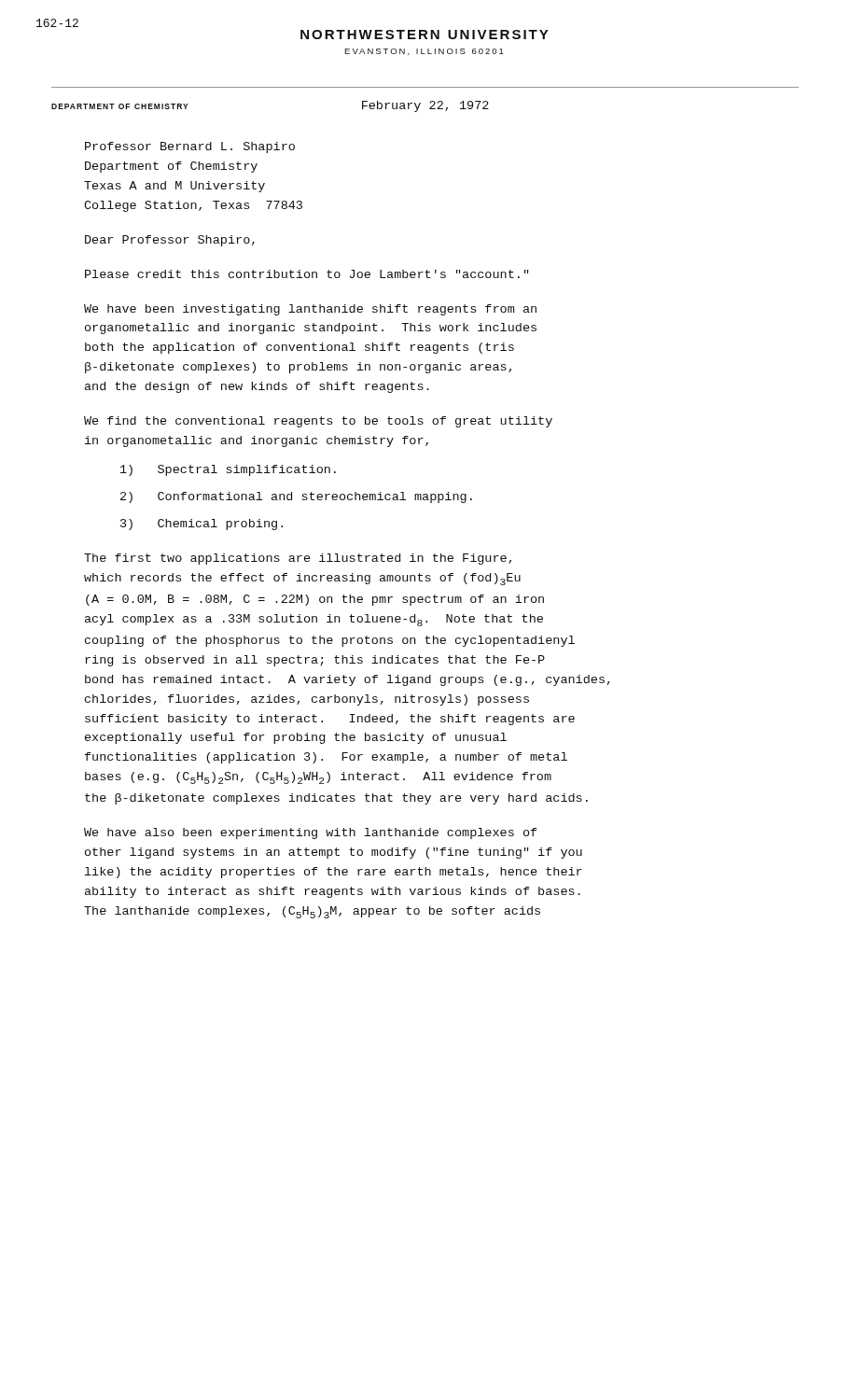Image resolution: width=850 pixels, height=1400 pixels.
Task: Where does it say "2) Conformational and stereochemical mapping."?
Action: tap(297, 497)
